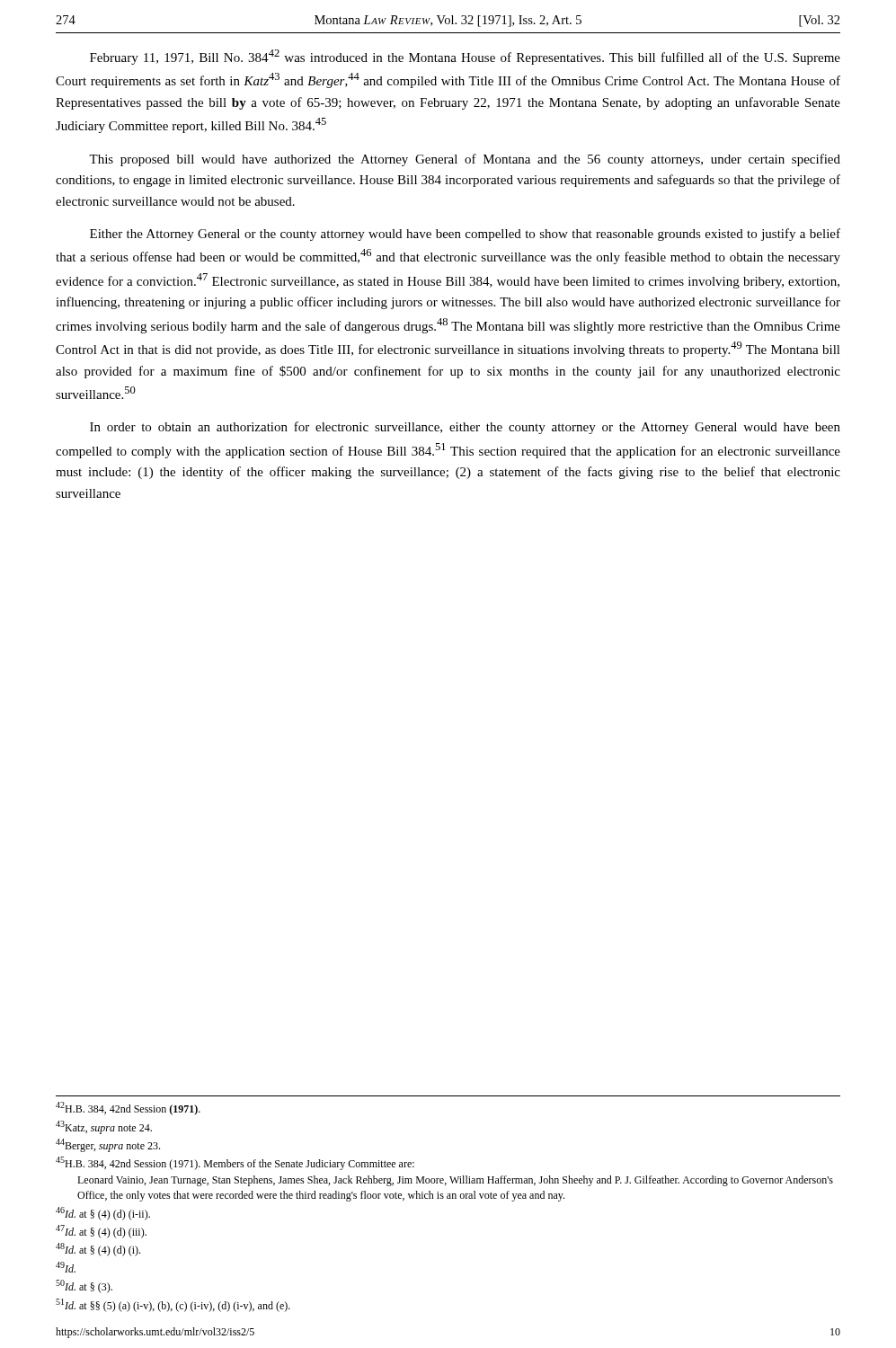This screenshot has height=1348, width=896.
Task: Select the element starting "Either the Attorney General"
Action: 448,314
